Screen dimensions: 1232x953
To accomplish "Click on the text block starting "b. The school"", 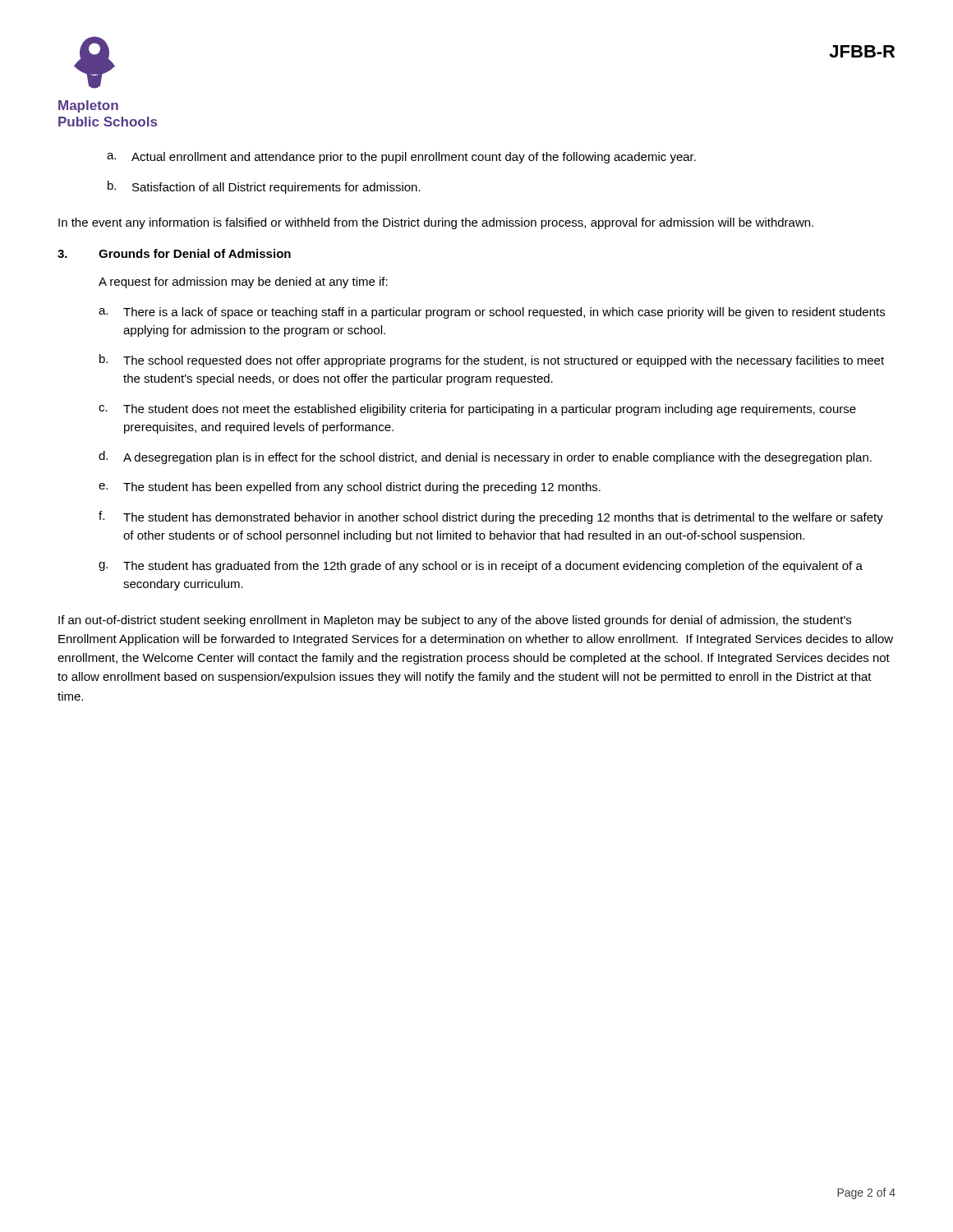I will [497, 370].
